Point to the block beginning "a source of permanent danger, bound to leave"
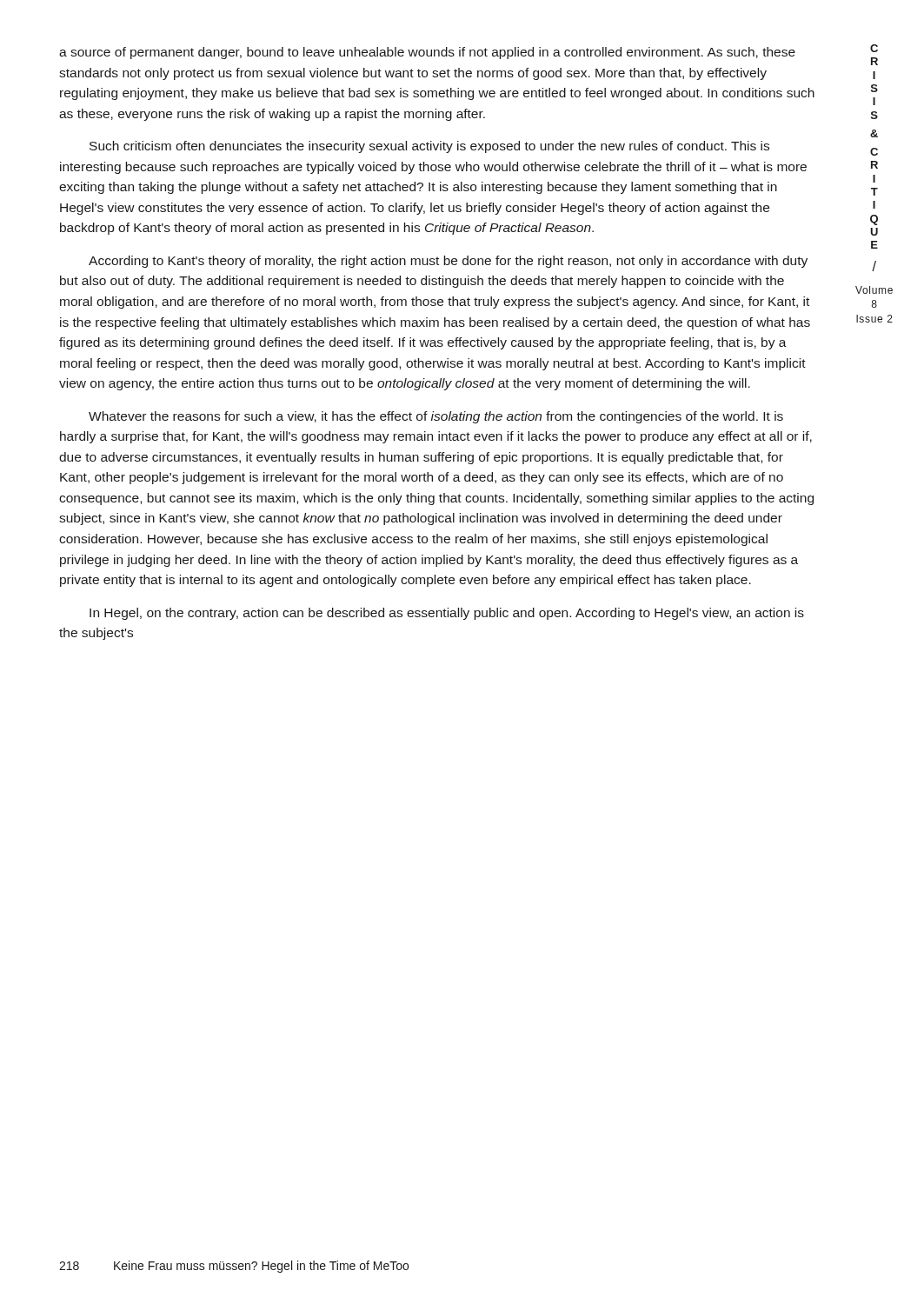Screen dimensions: 1304x924 pos(437,82)
